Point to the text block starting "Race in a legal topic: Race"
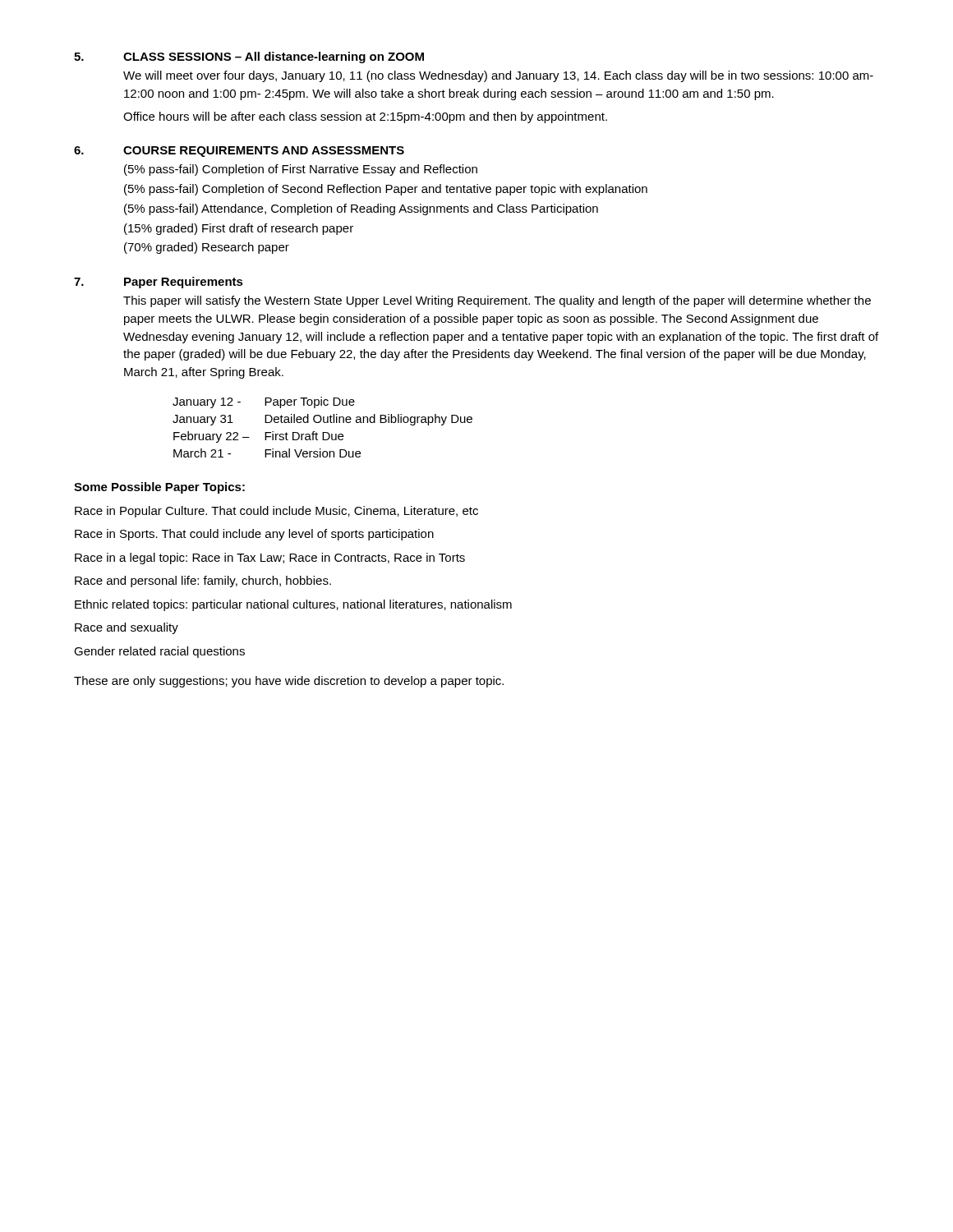The width and height of the screenshot is (953, 1232). [x=270, y=557]
